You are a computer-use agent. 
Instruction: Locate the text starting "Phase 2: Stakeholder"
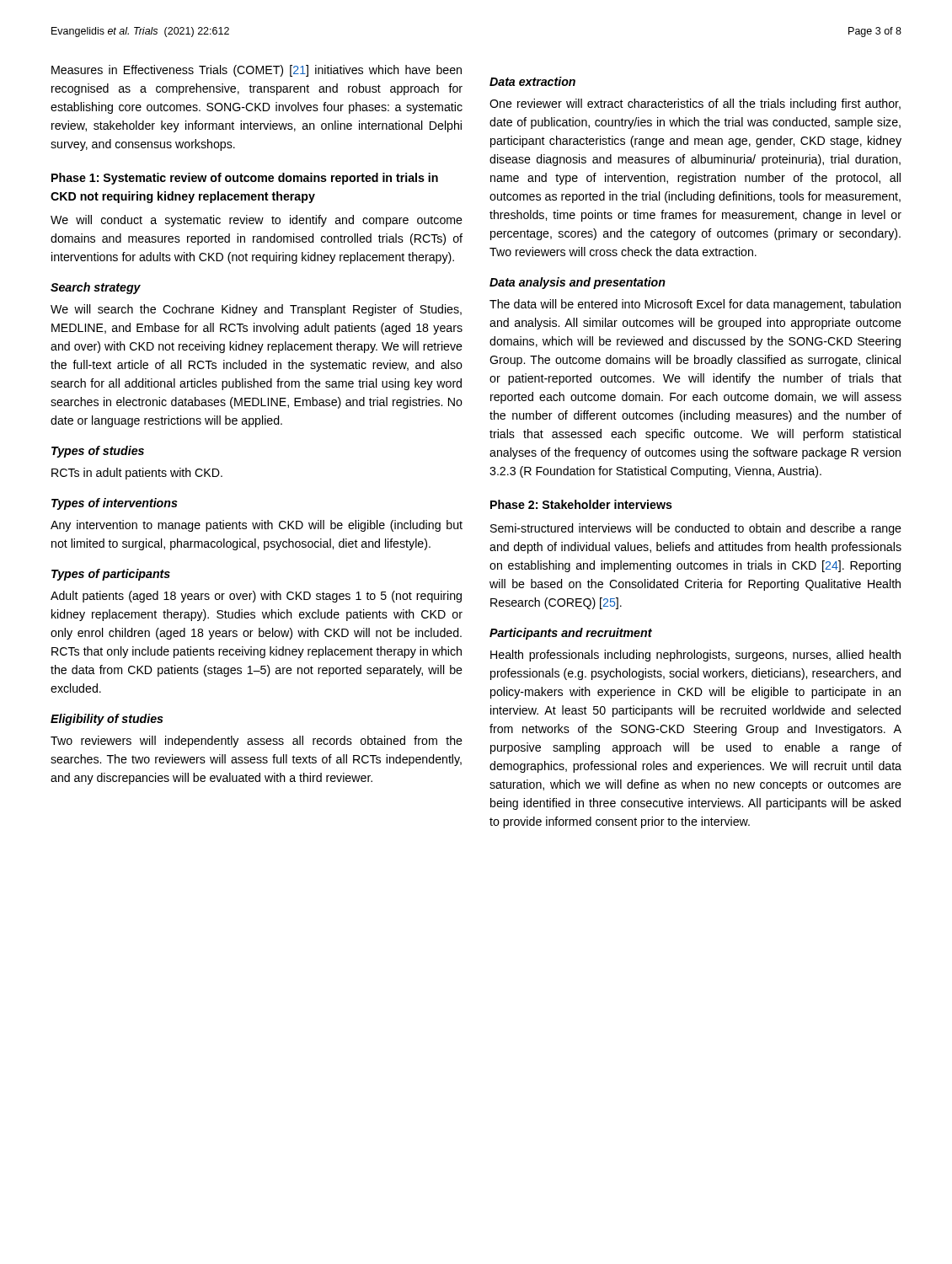(x=581, y=505)
